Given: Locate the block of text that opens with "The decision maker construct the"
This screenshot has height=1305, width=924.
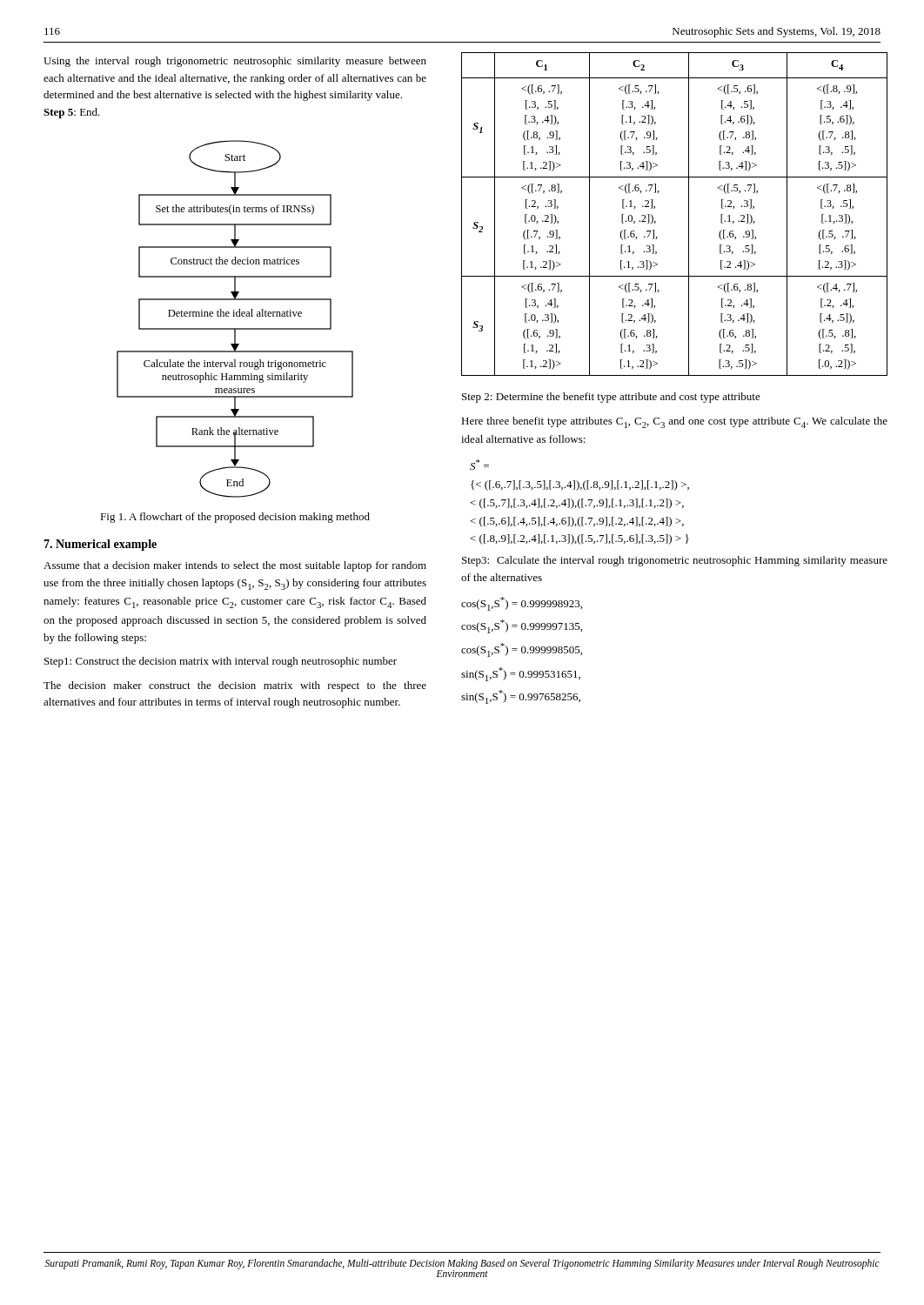Looking at the screenshot, I should click(235, 693).
